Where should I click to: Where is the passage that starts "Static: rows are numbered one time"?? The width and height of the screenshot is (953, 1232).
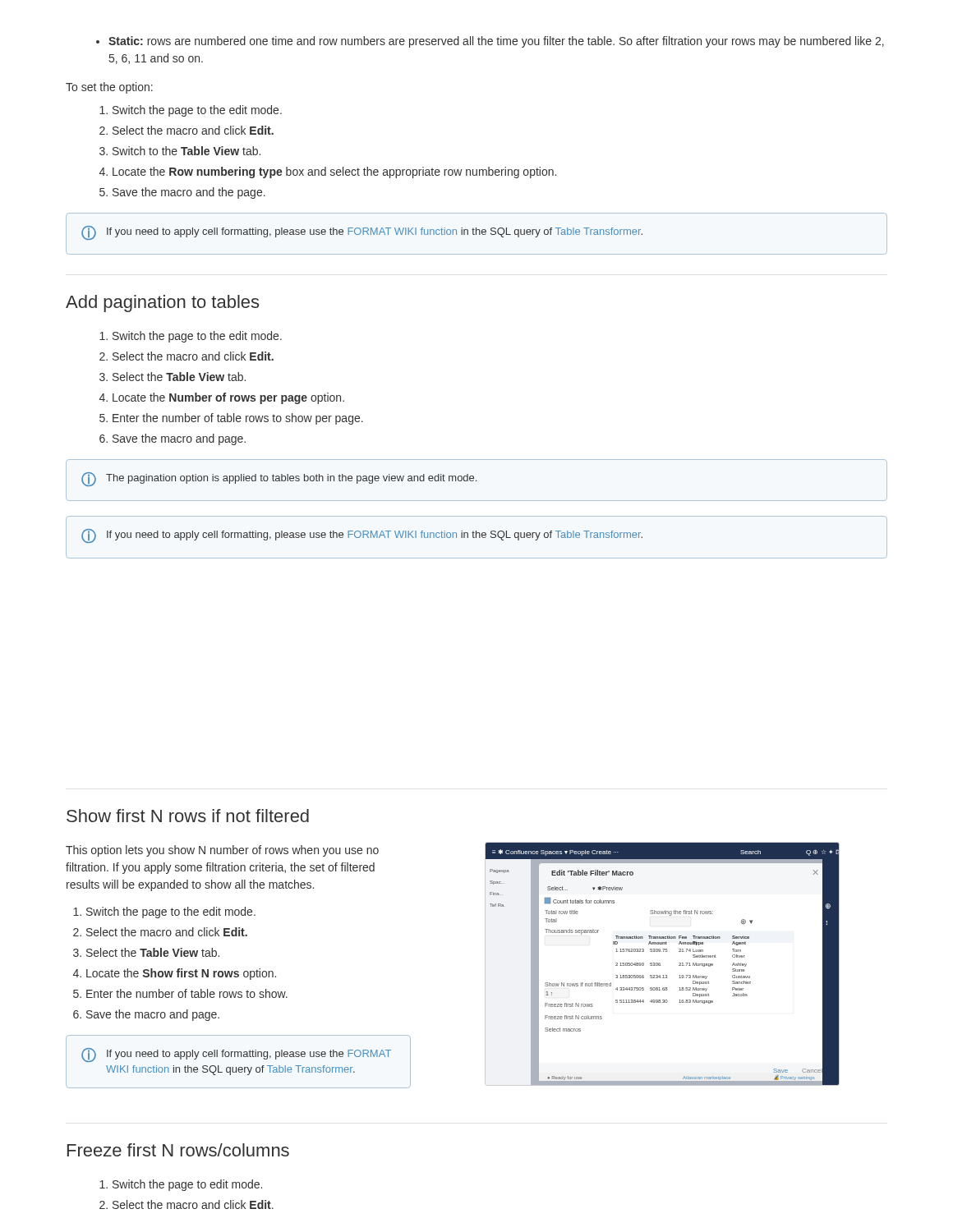click(490, 50)
